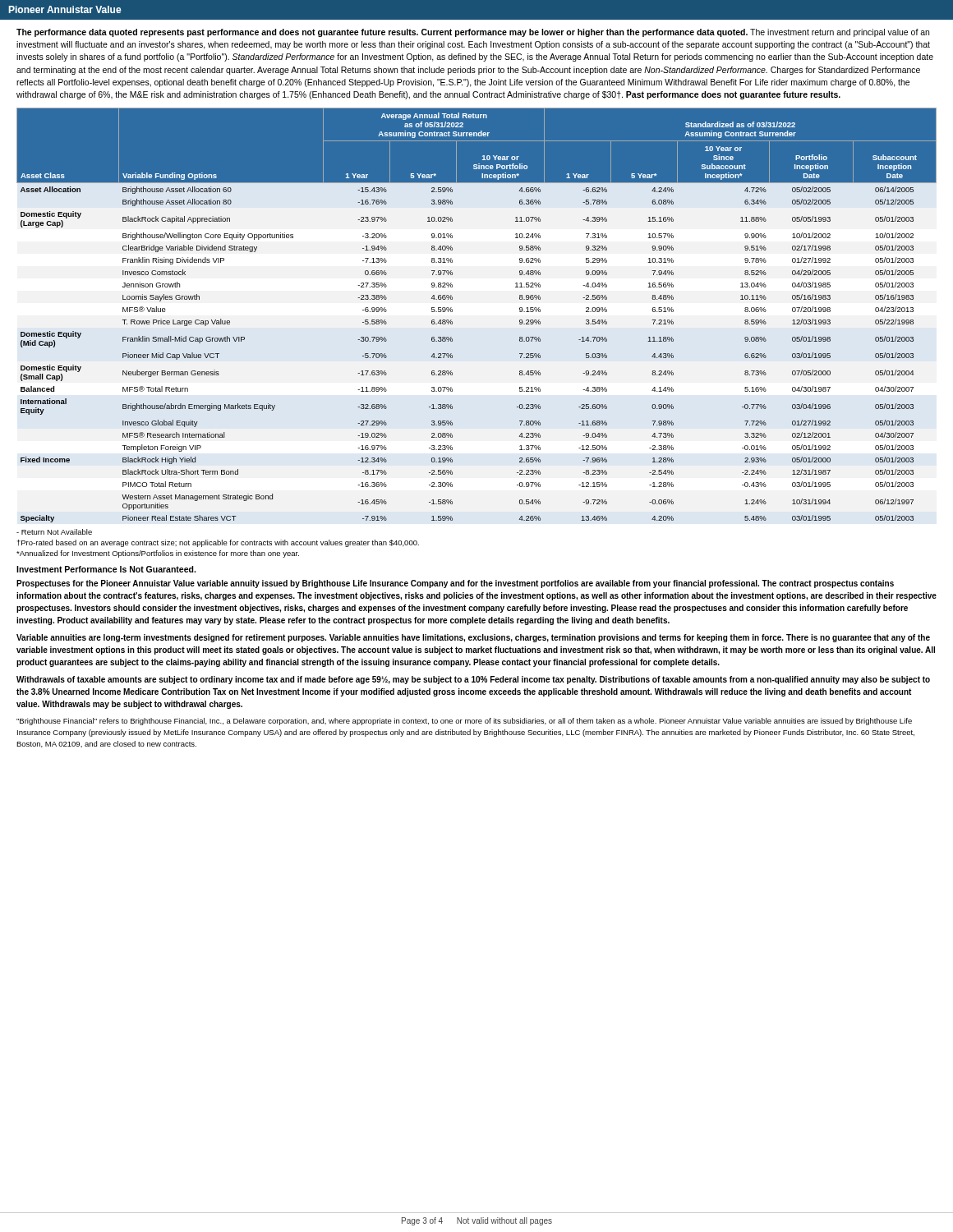
Task: Locate the block of text that opens with "Variable annuities are long-term"
Action: [x=476, y=650]
